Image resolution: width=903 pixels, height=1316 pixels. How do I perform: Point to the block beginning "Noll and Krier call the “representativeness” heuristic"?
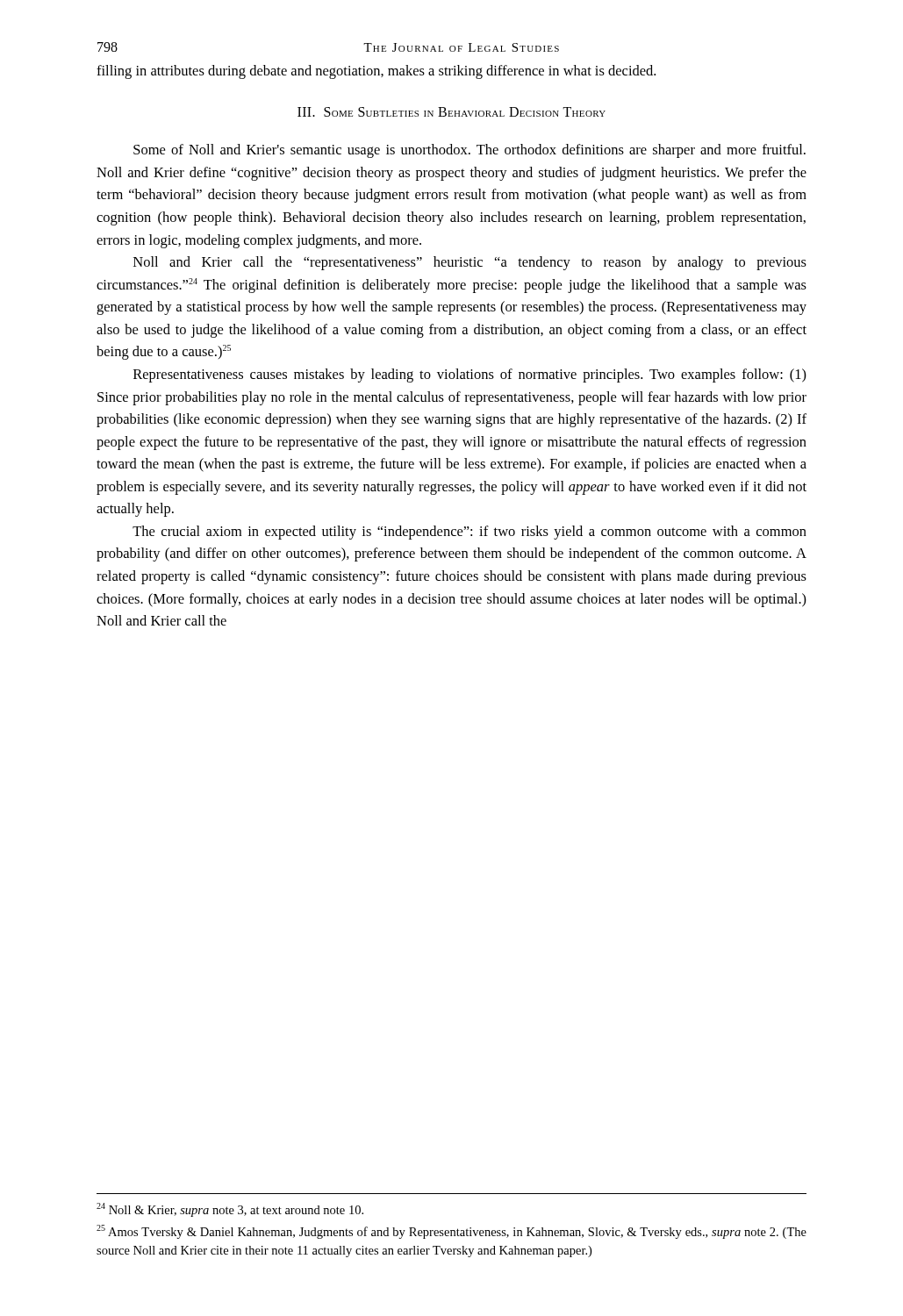[452, 307]
